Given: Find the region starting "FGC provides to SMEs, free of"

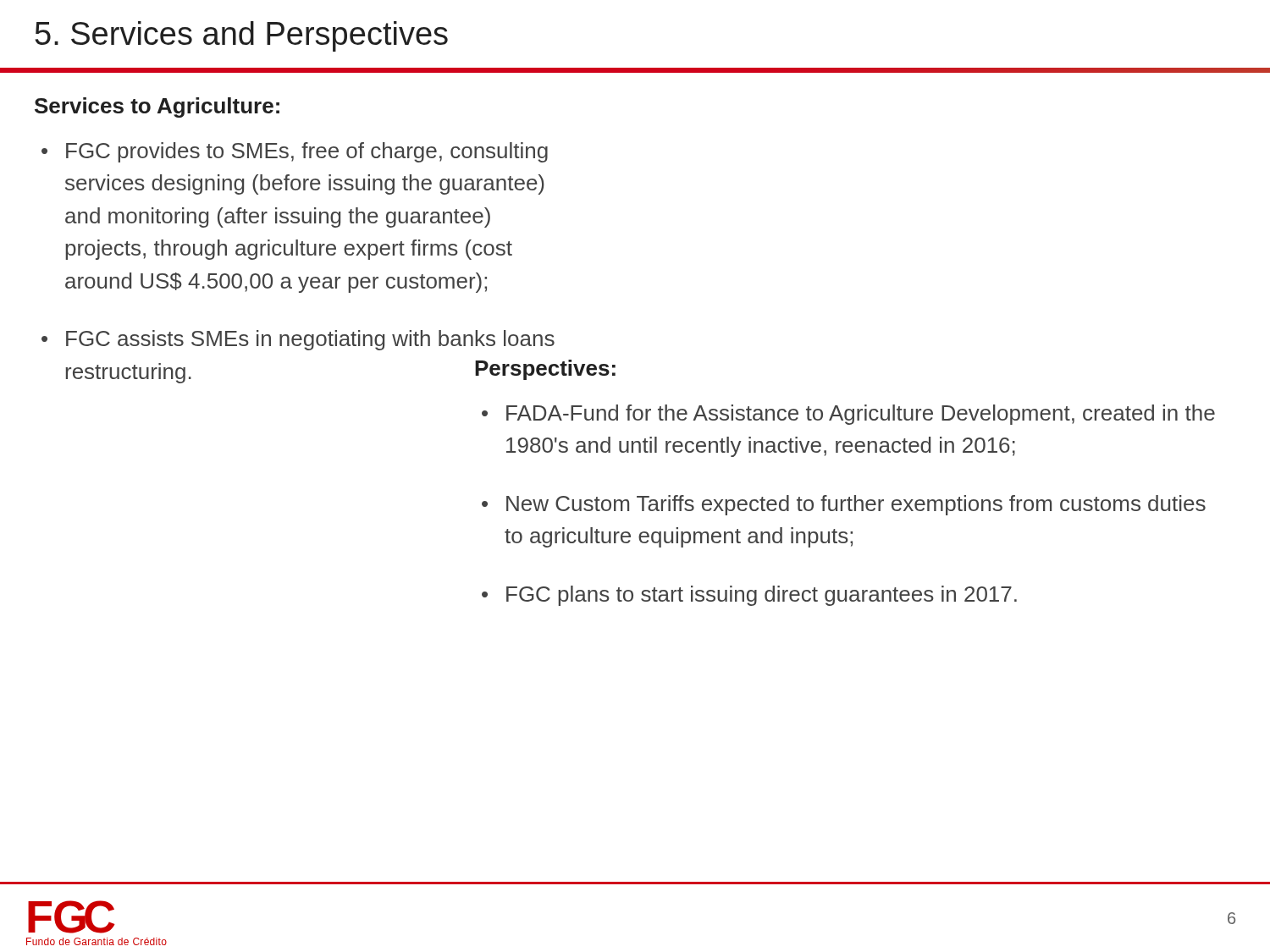Looking at the screenshot, I should point(307,216).
